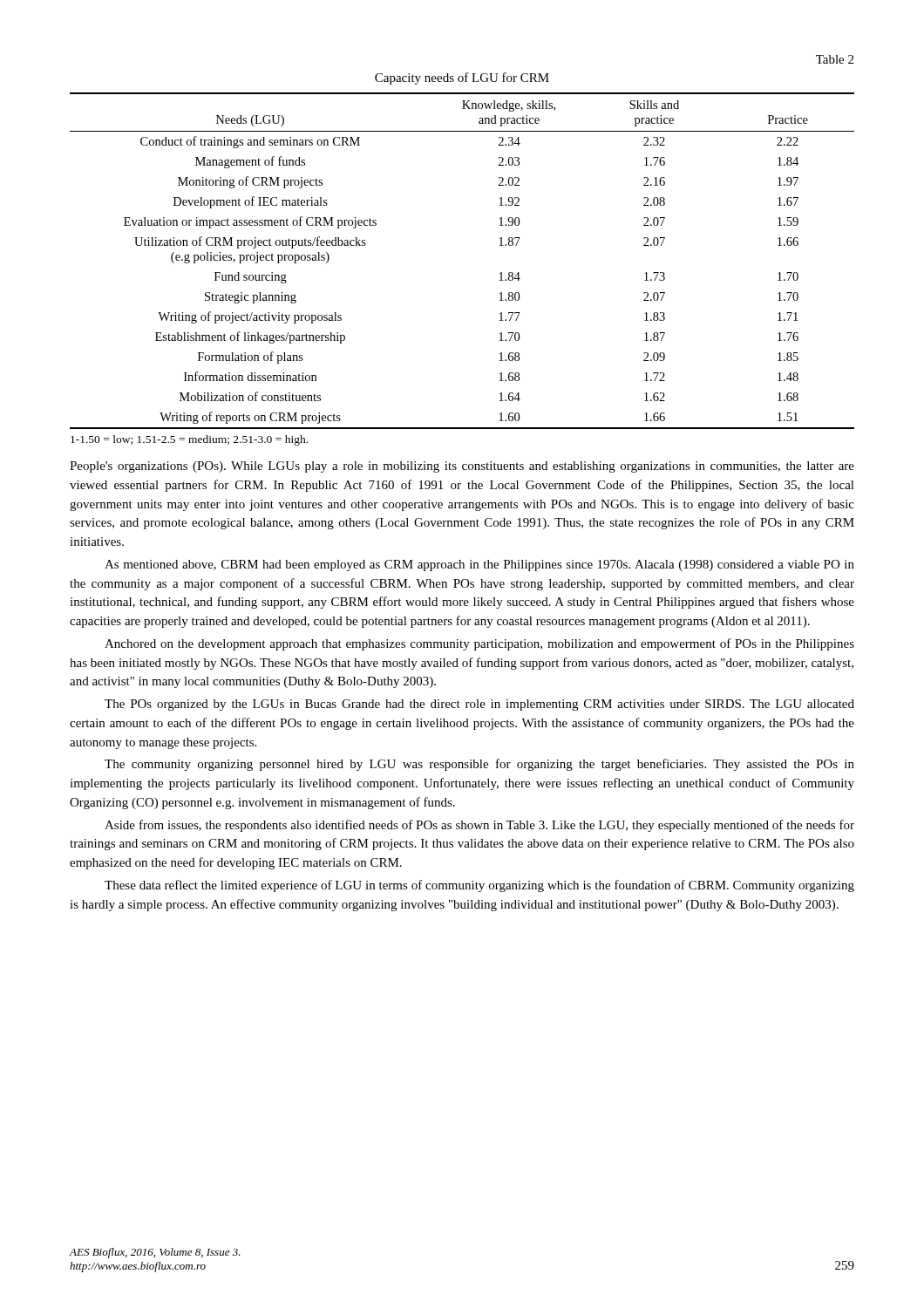The height and width of the screenshot is (1308, 924).
Task: Find the text starting "The community organizing personnel hired by LGU"
Action: (462, 783)
